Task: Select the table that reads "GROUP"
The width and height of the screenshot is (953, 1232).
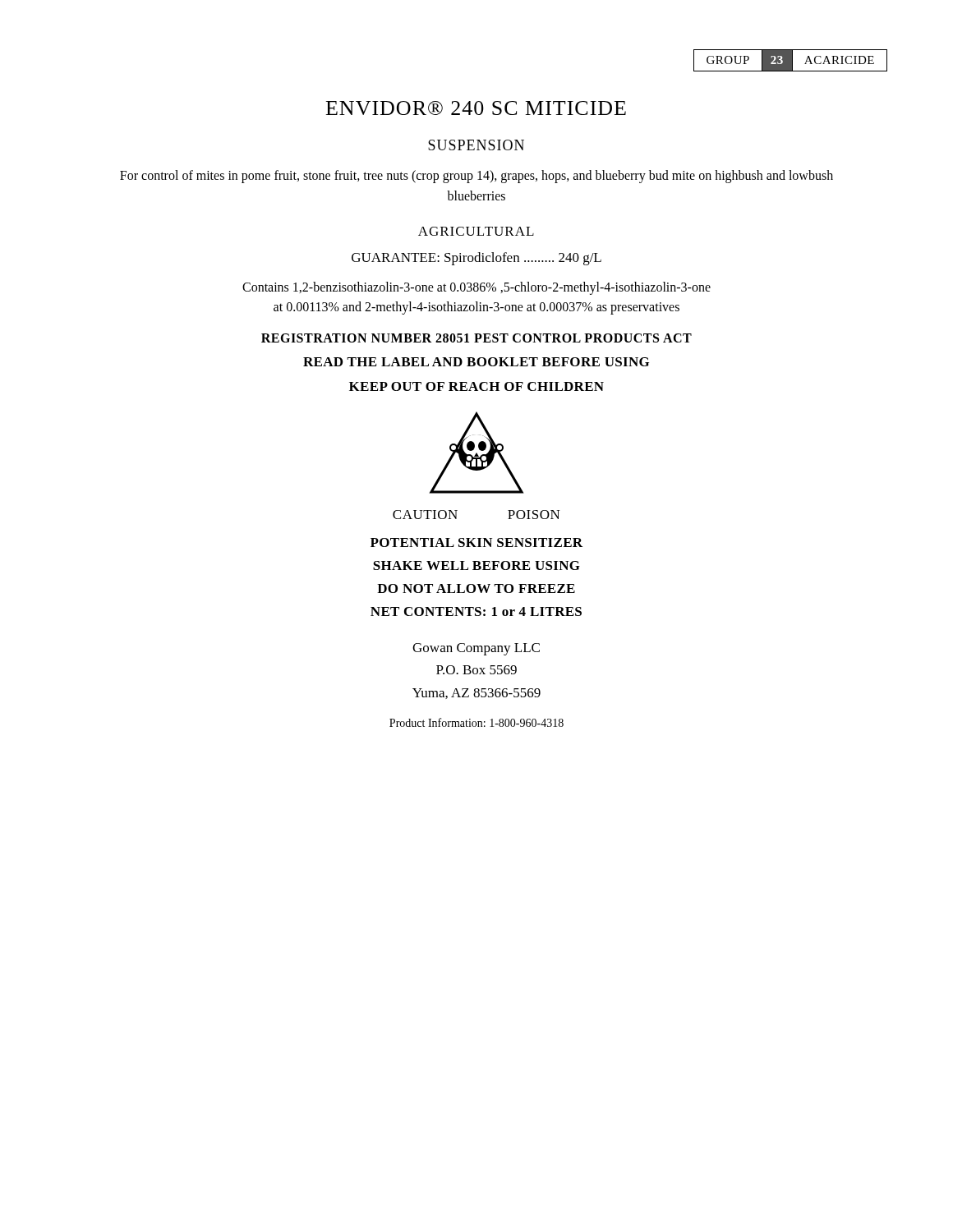Action: point(476,60)
